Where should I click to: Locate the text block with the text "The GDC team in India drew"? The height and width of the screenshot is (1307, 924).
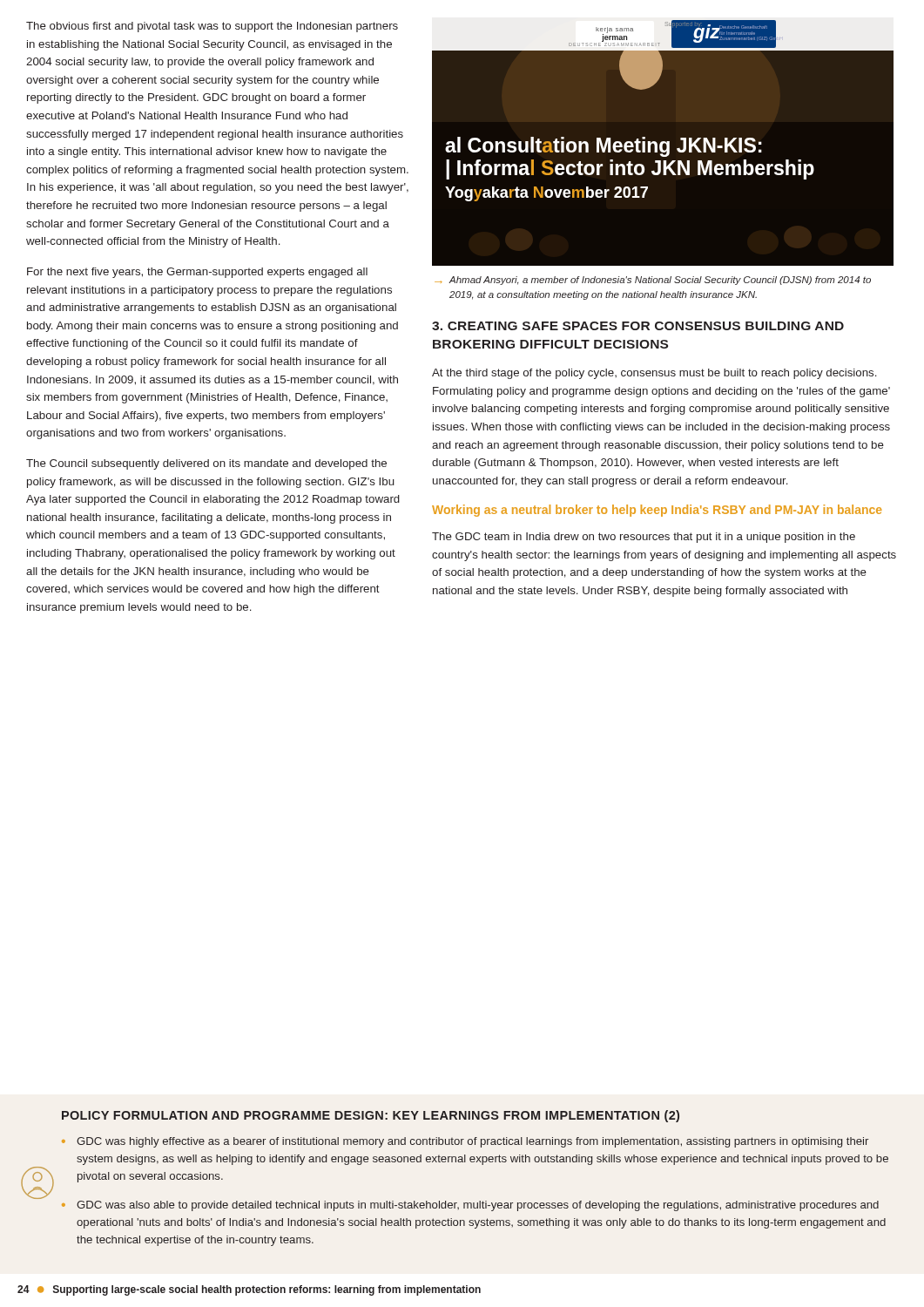pyautogui.click(x=665, y=564)
